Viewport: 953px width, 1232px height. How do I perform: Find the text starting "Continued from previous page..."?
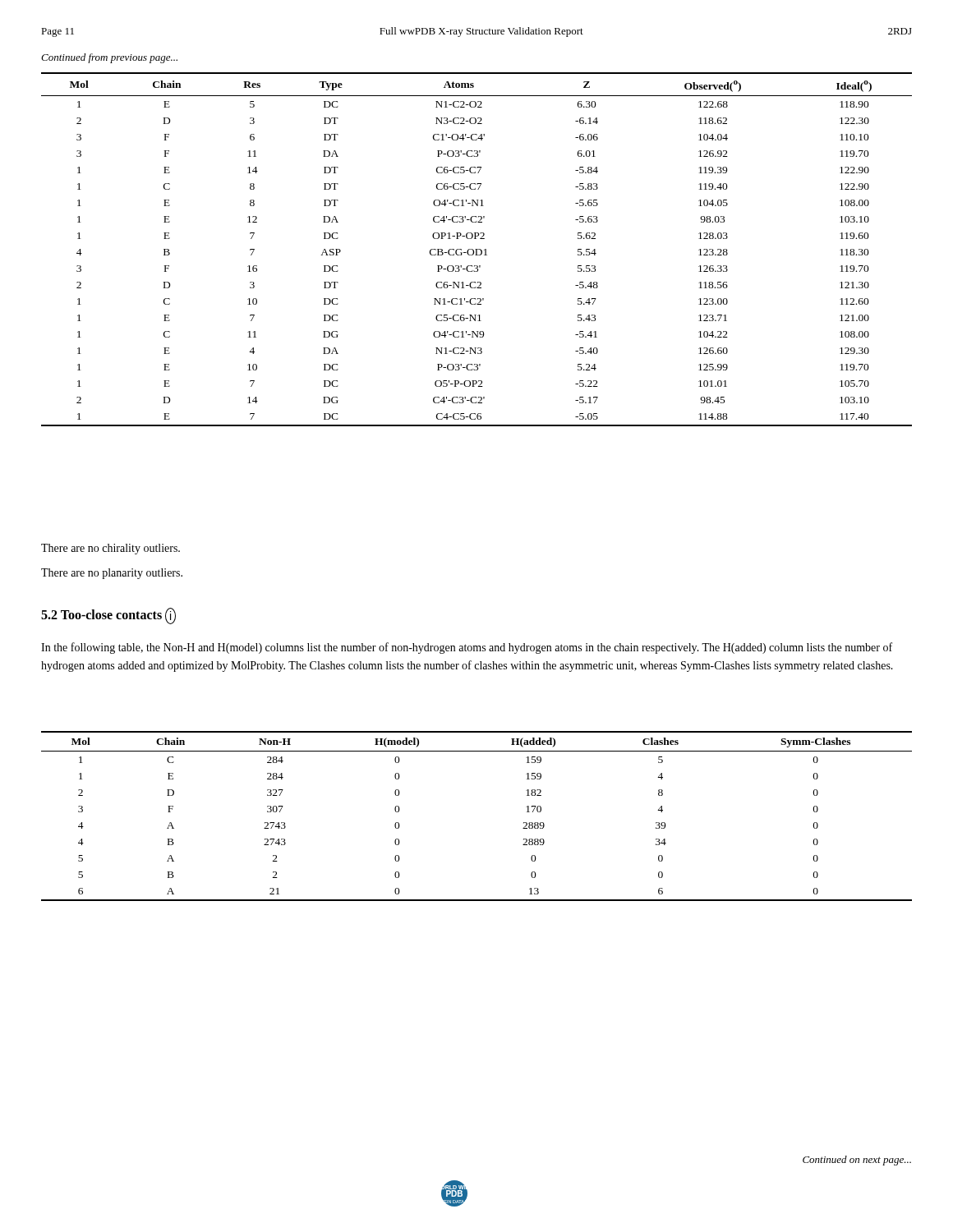(x=110, y=57)
